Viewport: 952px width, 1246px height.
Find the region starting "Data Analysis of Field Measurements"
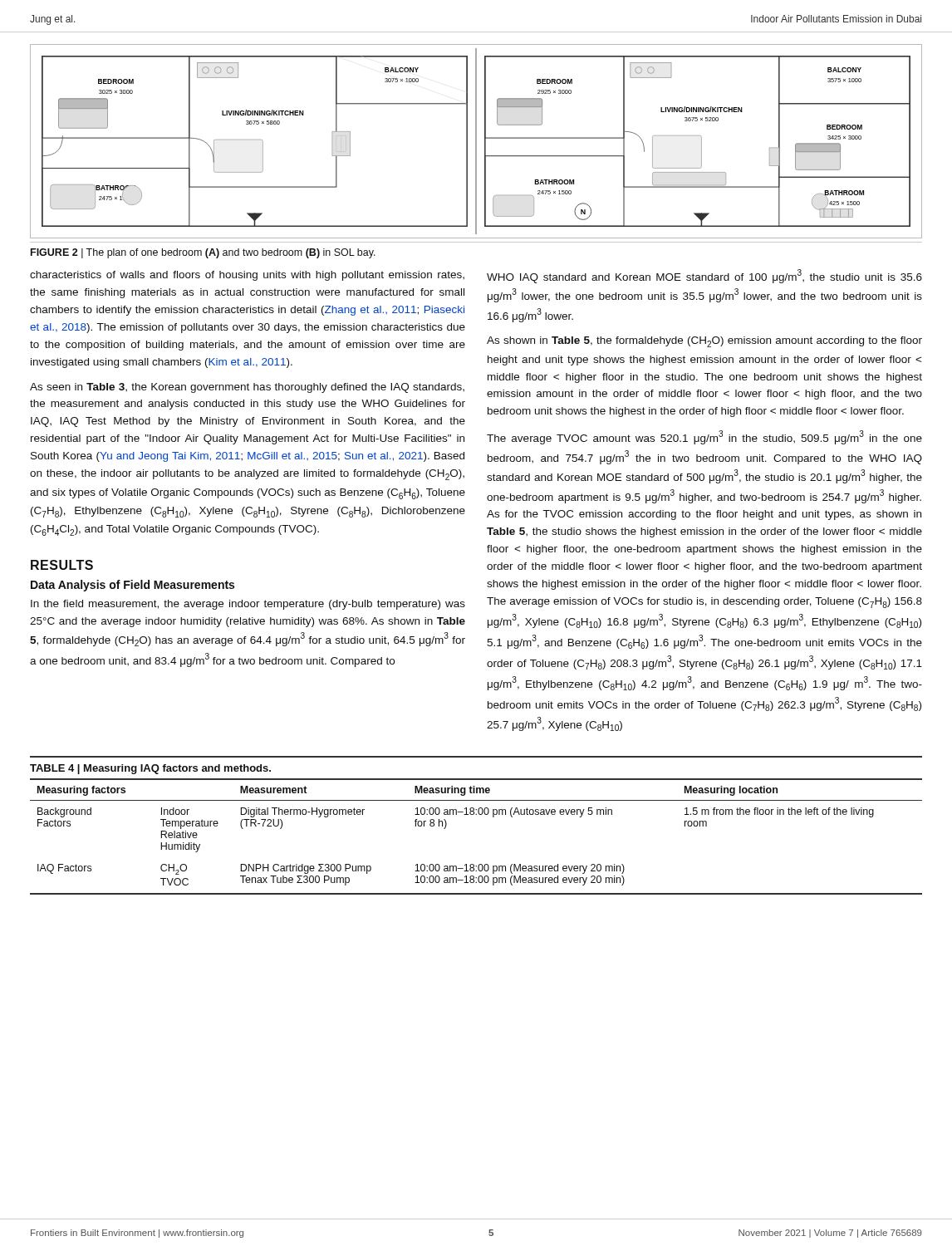click(x=132, y=584)
